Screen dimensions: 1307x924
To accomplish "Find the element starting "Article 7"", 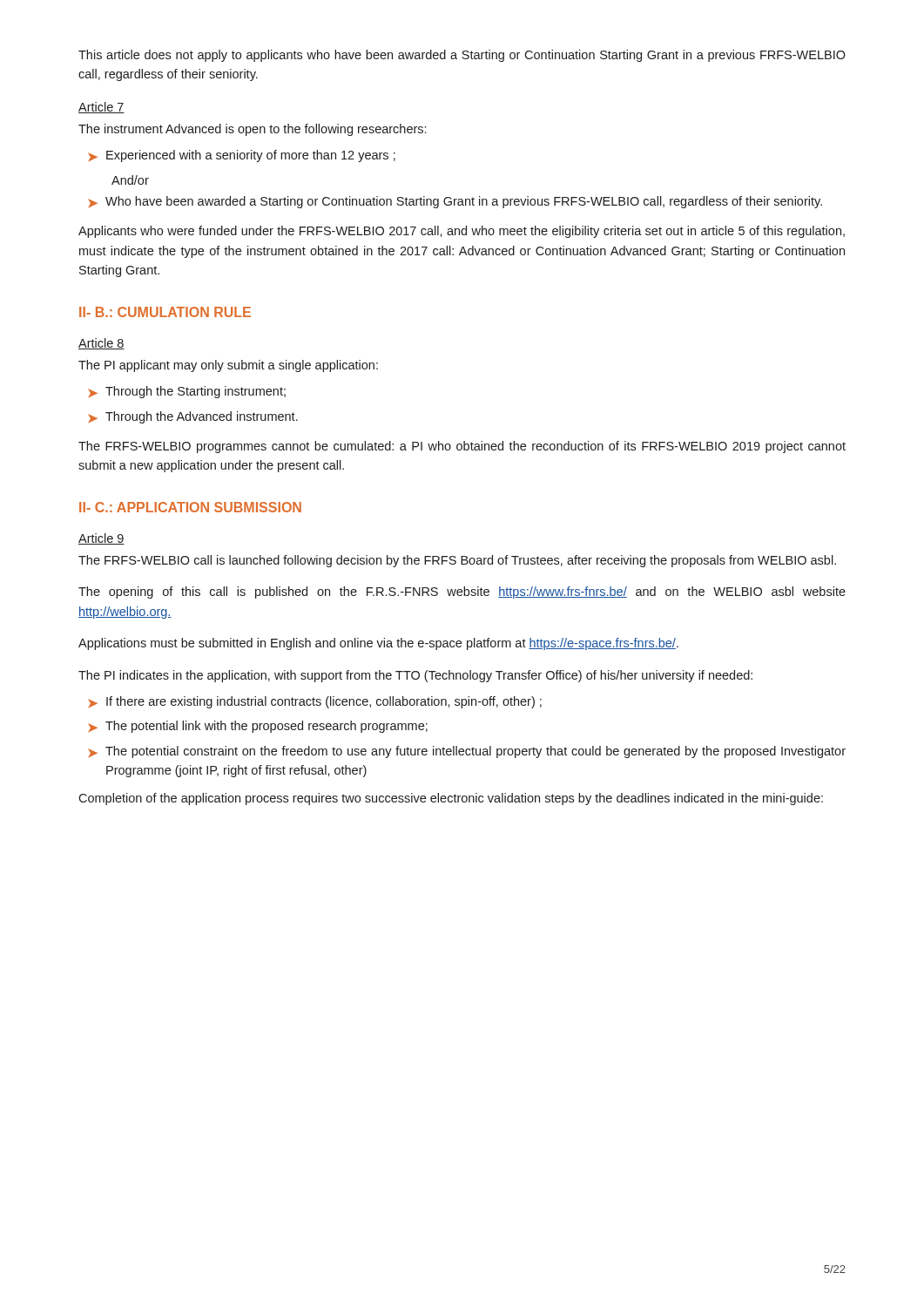I will 101,107.
